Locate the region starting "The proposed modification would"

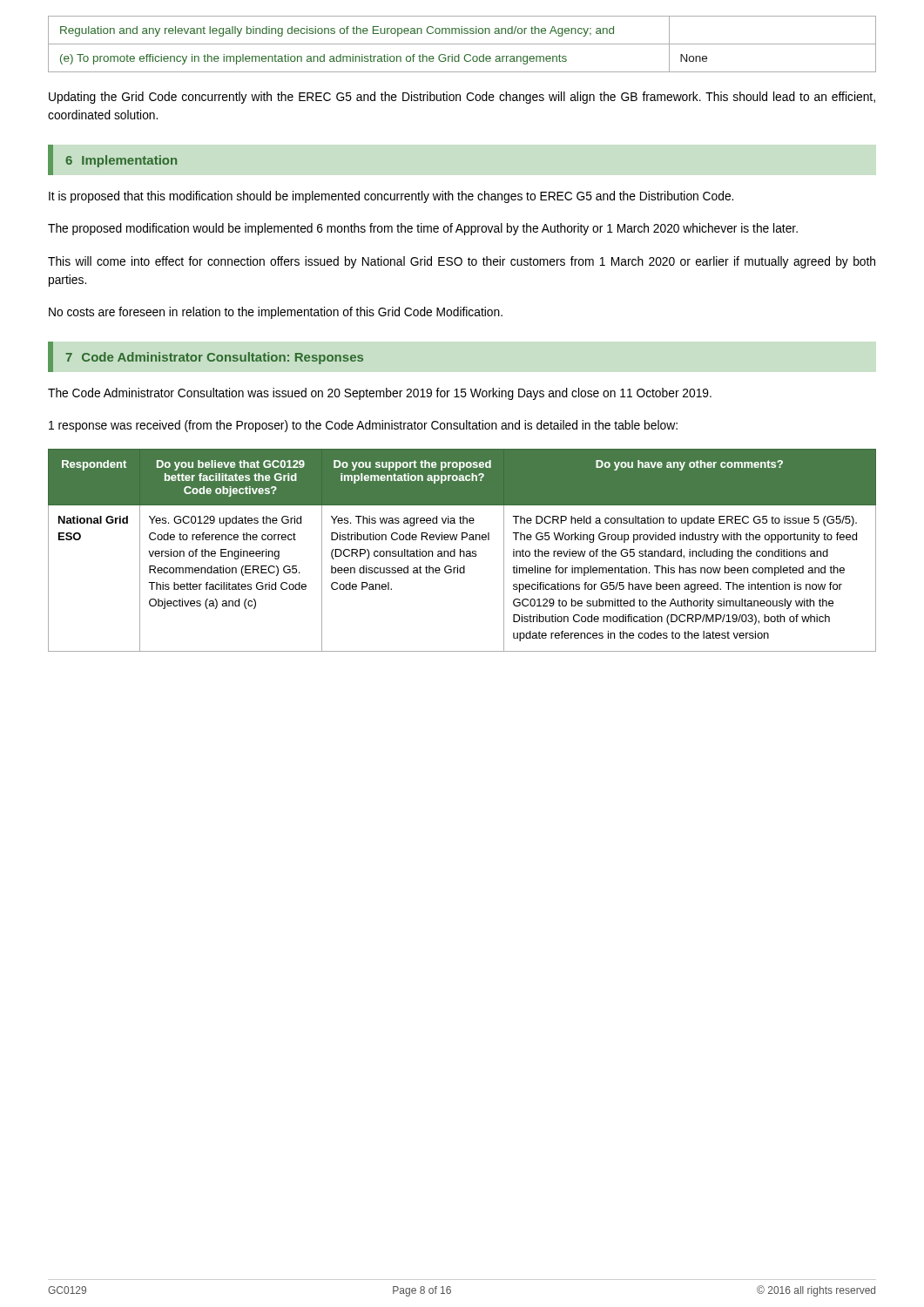click(x=423, y=229)
